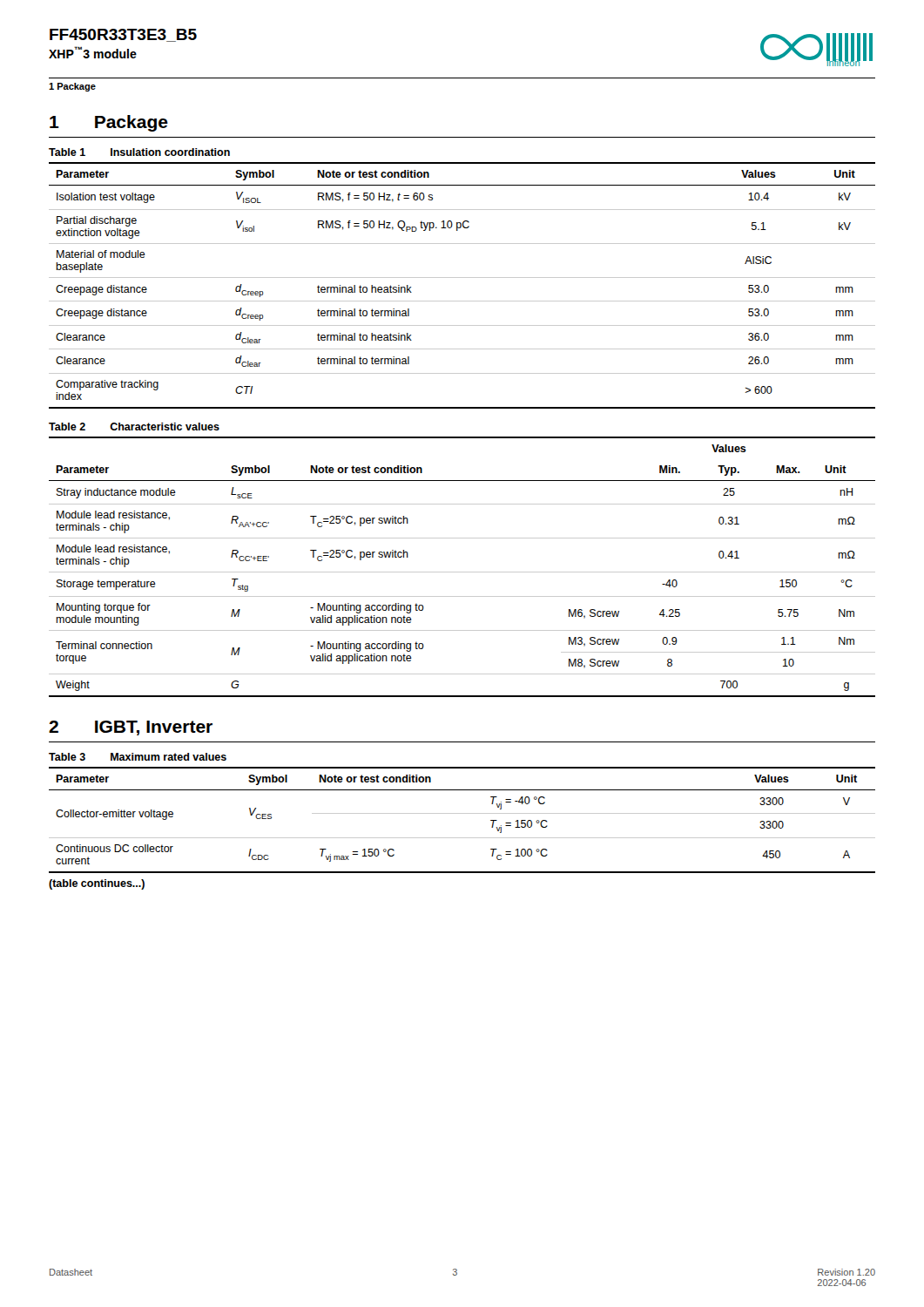This screenshot has height=1307, width=924.
Task: Find the table that mentions "Module lead resistance,"
Action: point(462,566)
